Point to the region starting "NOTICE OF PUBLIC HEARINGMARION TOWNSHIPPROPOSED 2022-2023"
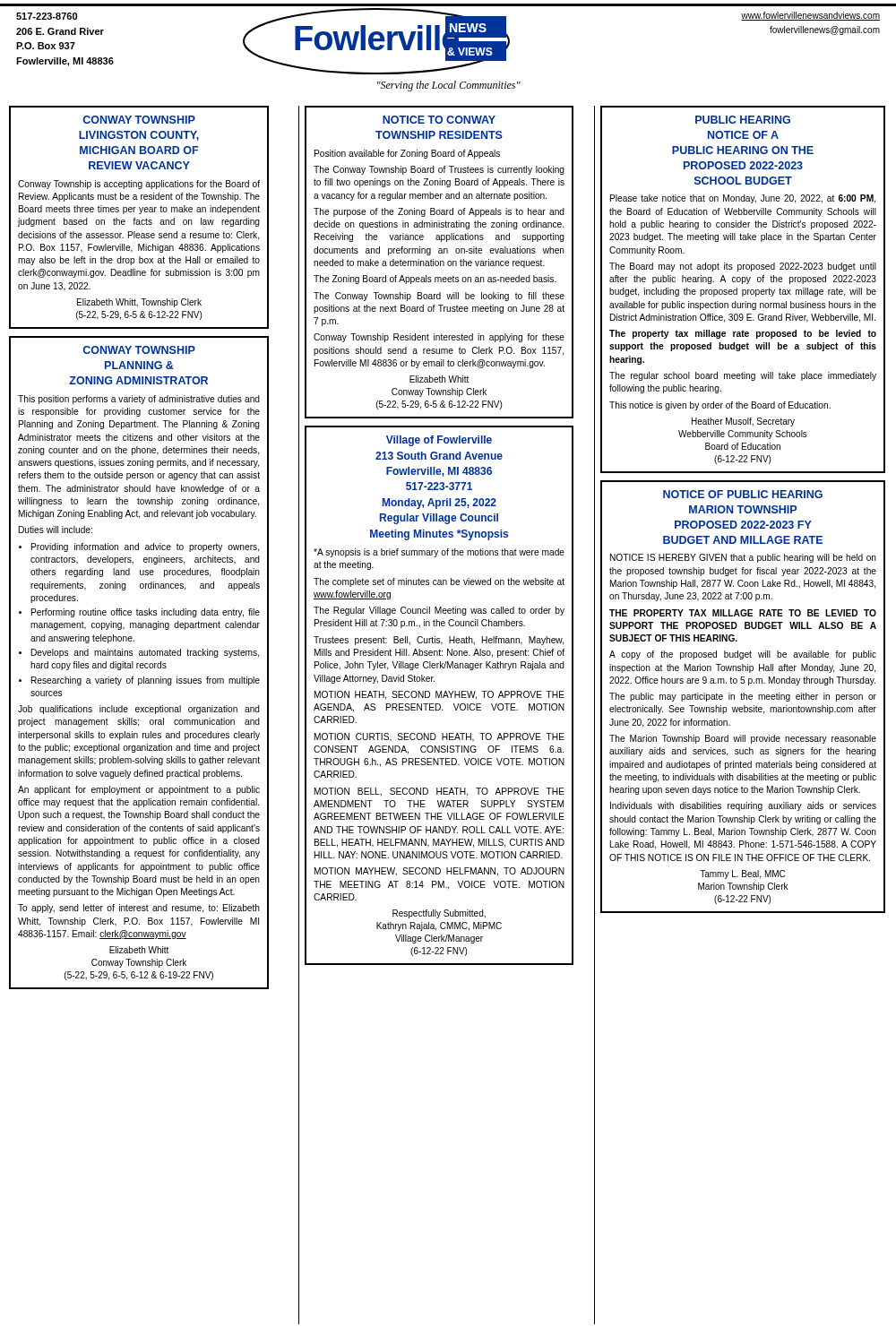This screenshot has height=1344, width=896. pyautogui.click(x=743, y=697)
